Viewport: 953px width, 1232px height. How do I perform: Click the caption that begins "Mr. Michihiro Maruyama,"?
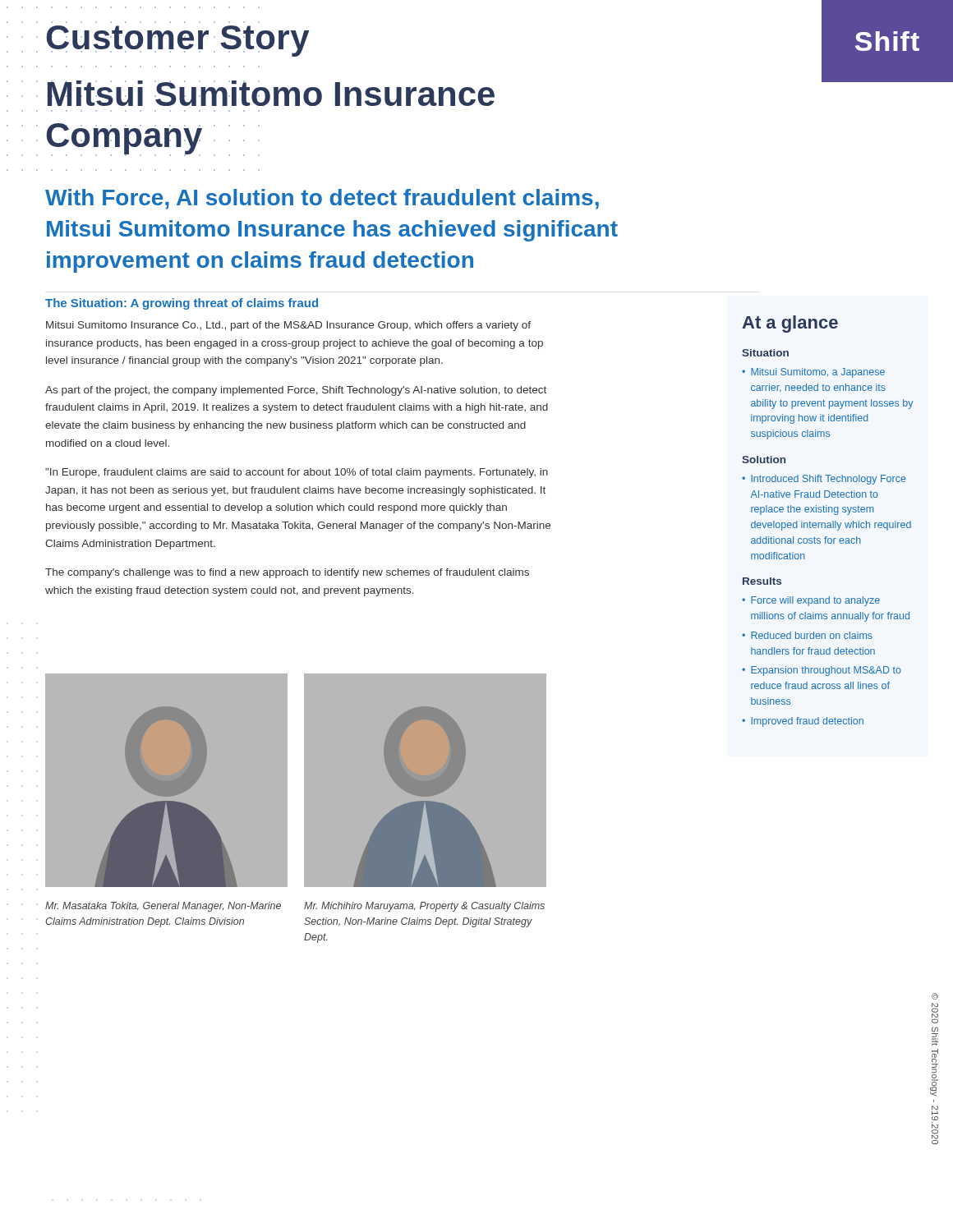(425, 922)
